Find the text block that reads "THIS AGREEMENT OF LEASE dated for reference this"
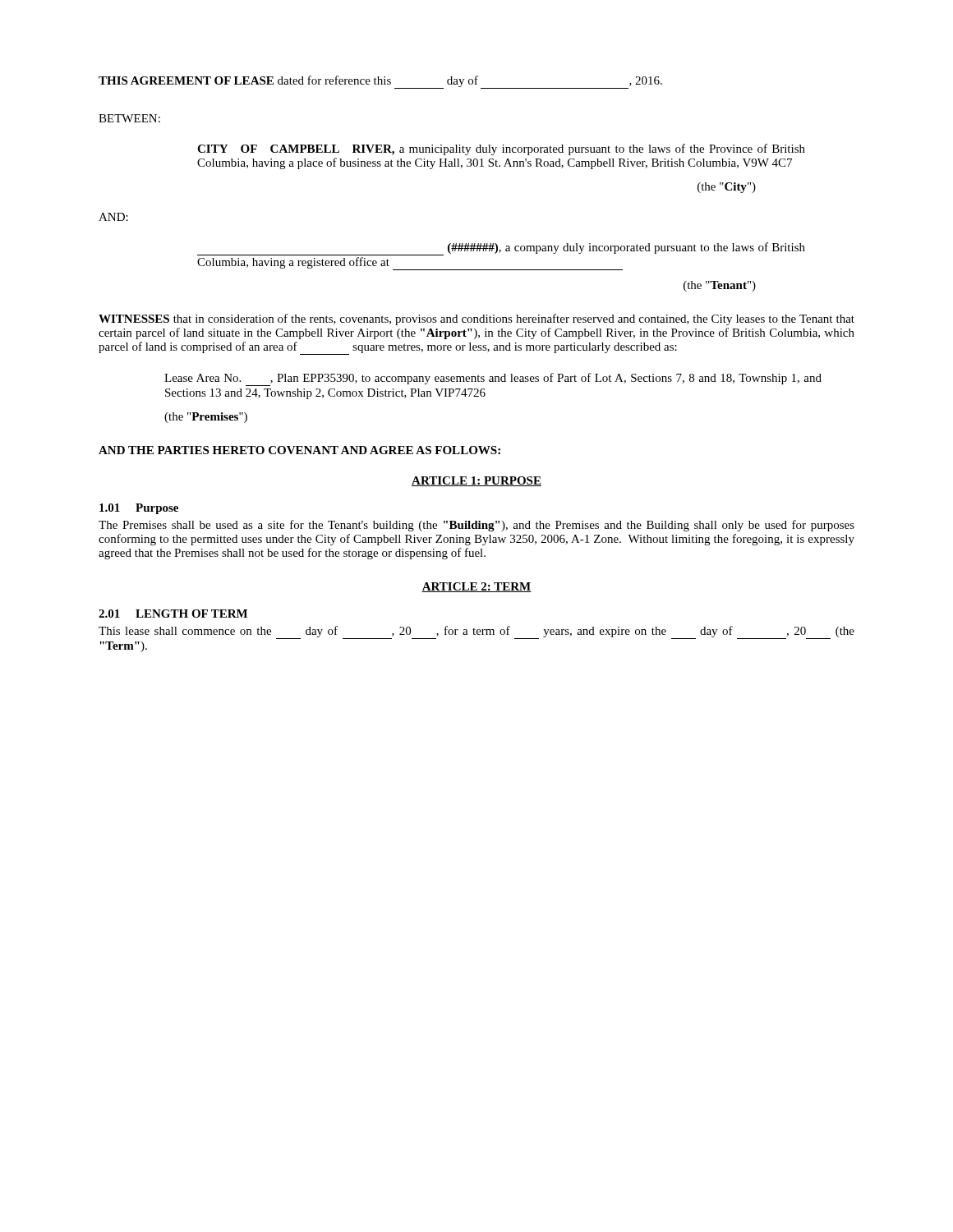 [381, 81]
